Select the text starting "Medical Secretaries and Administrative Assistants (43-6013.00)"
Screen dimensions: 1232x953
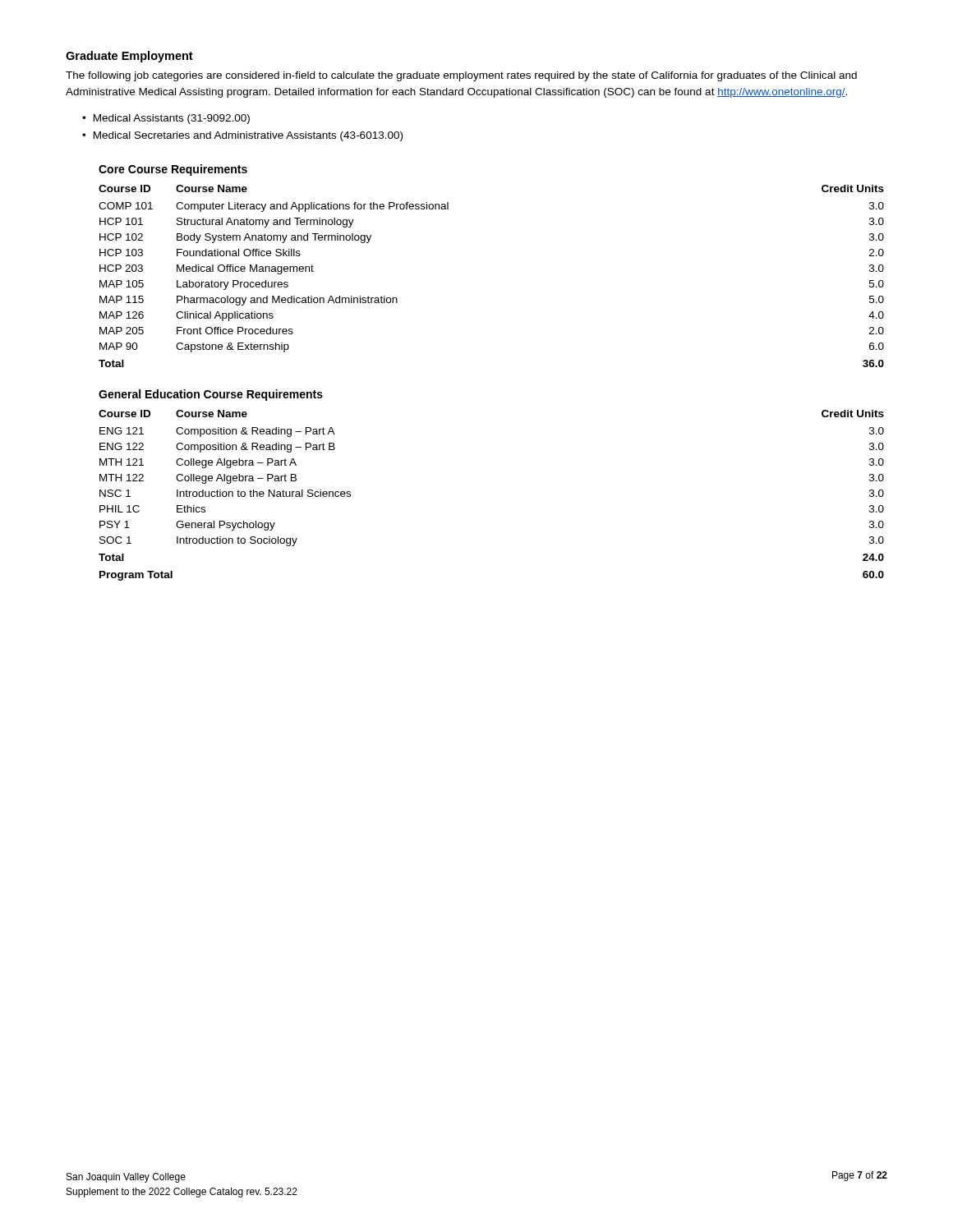coord(248,135)
